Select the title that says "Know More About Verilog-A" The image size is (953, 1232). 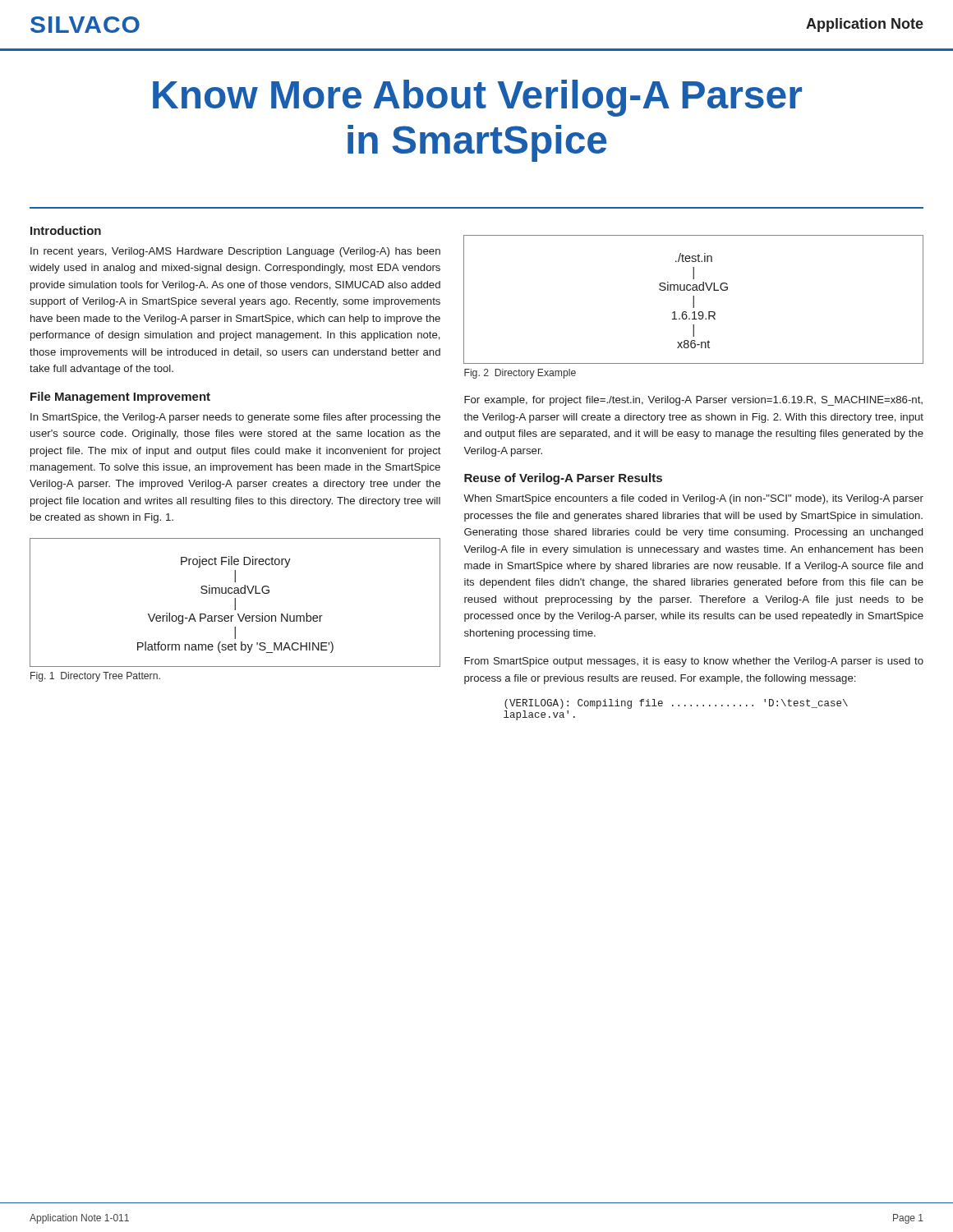pos(476,118)
